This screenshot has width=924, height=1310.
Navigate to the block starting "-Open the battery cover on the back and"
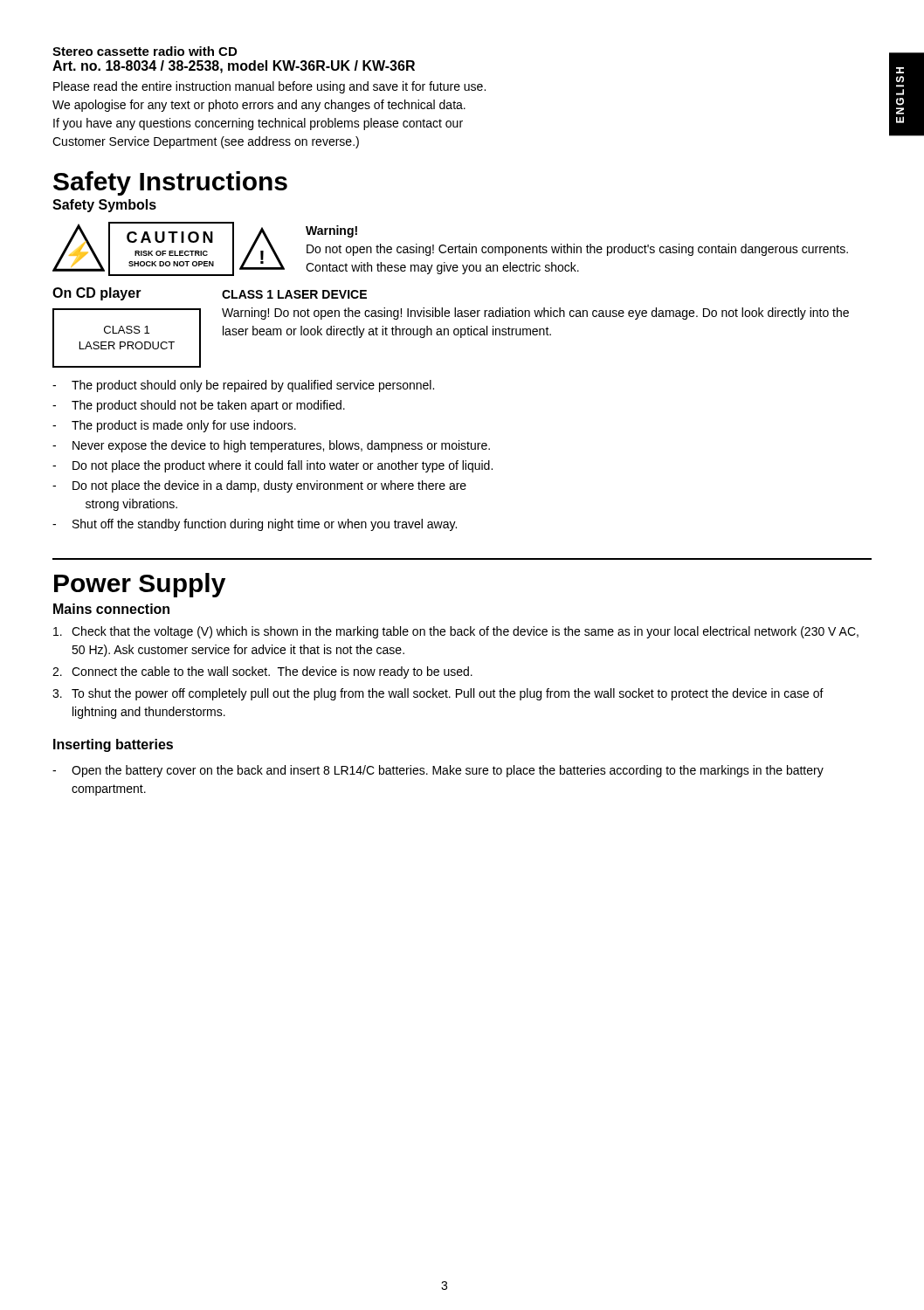tap(462, 780)
